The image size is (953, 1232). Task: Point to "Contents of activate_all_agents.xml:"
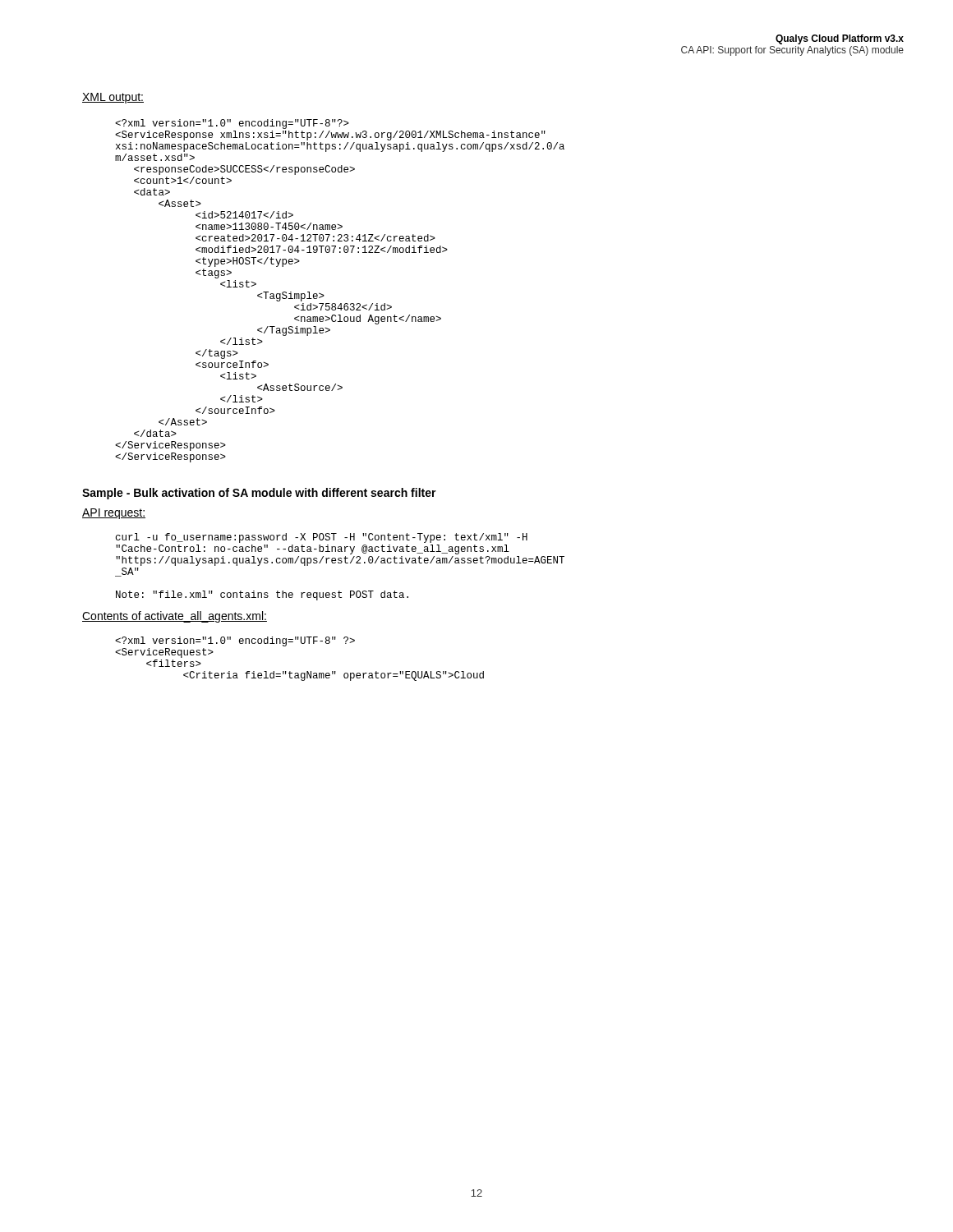point(175,616)
